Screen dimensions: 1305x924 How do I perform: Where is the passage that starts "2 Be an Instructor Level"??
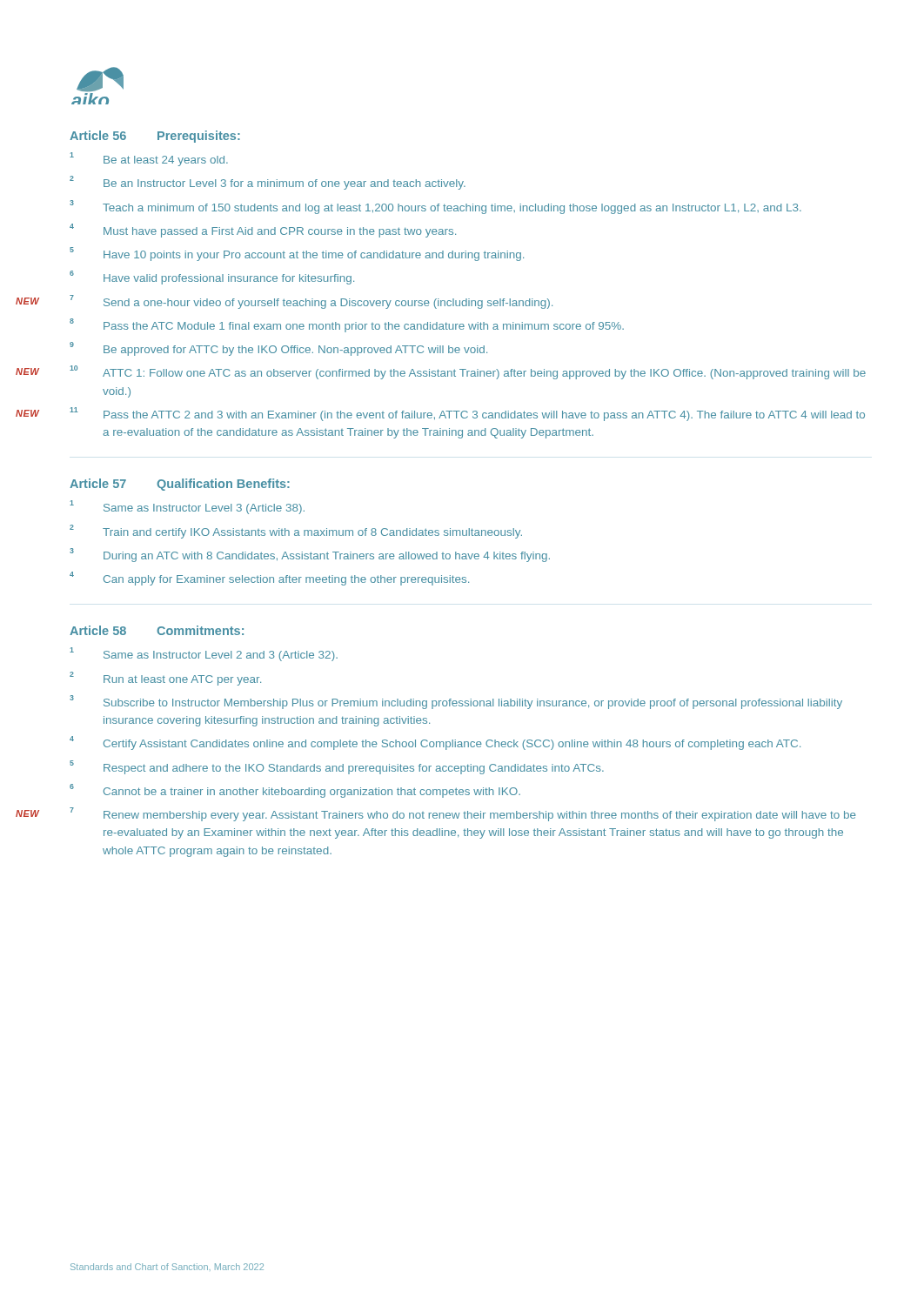471,184
